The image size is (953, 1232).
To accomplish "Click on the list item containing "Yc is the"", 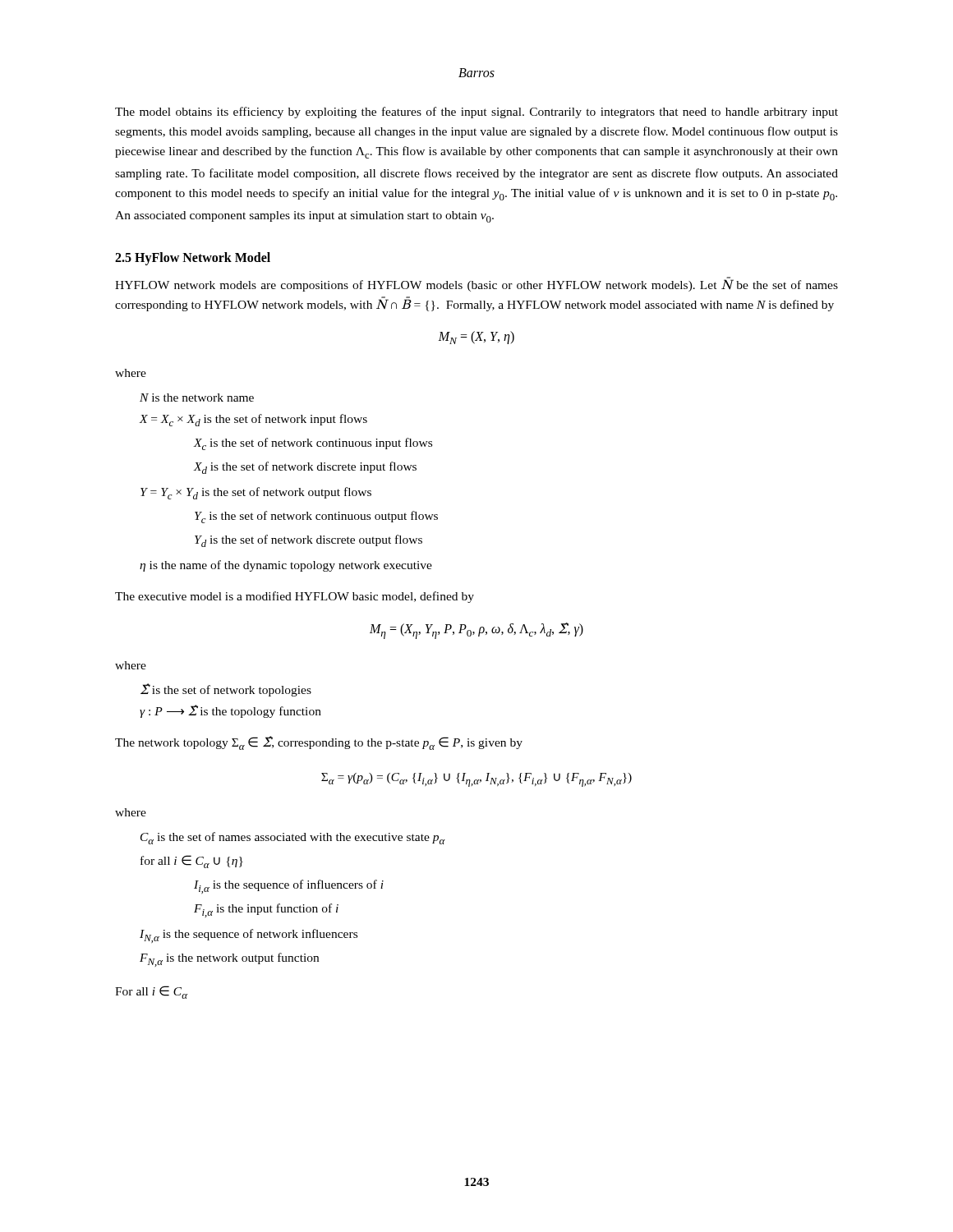I will click(x=316, y=517).
